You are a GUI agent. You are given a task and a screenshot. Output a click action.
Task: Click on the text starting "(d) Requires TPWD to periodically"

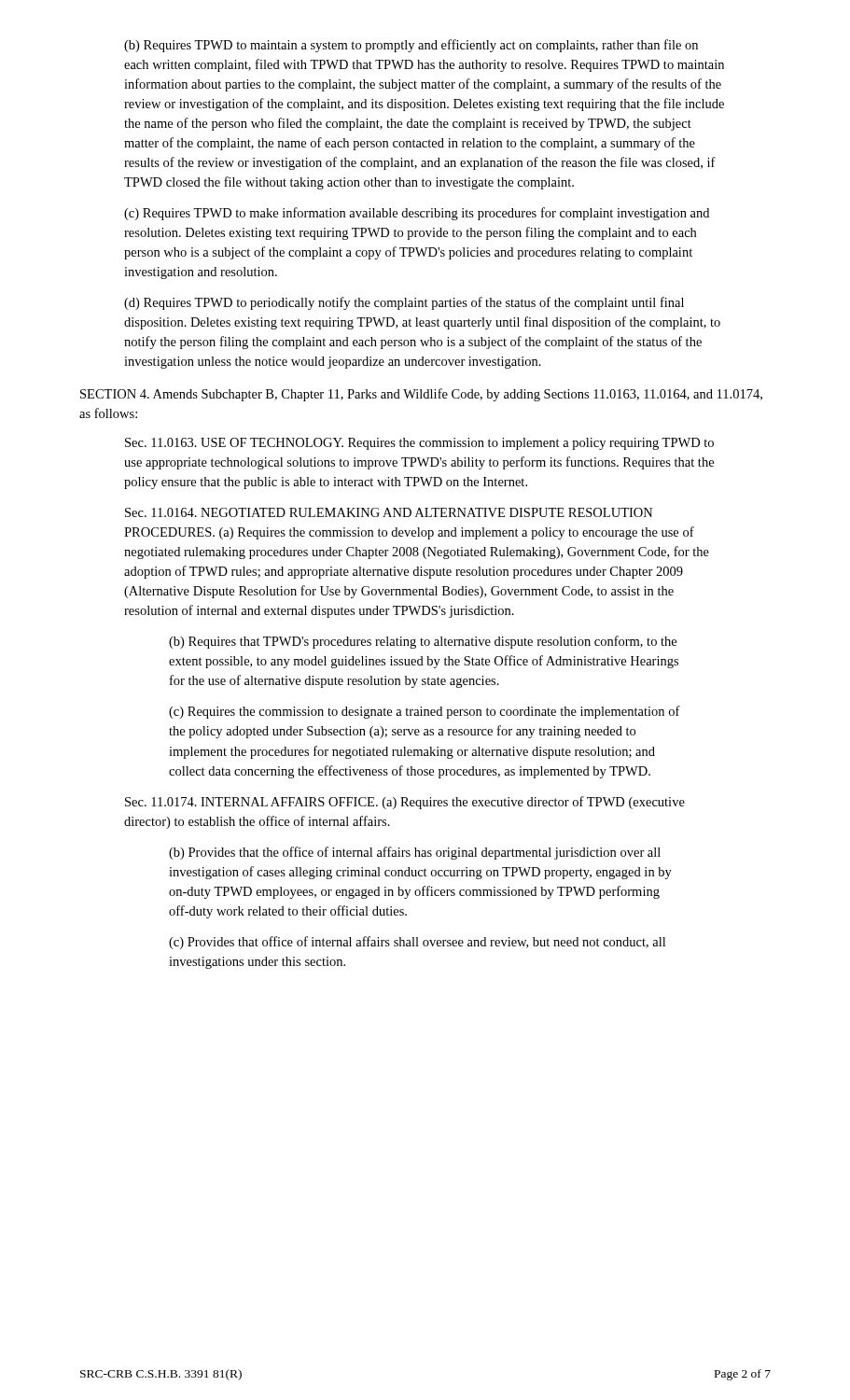click(x=425, y=332)
